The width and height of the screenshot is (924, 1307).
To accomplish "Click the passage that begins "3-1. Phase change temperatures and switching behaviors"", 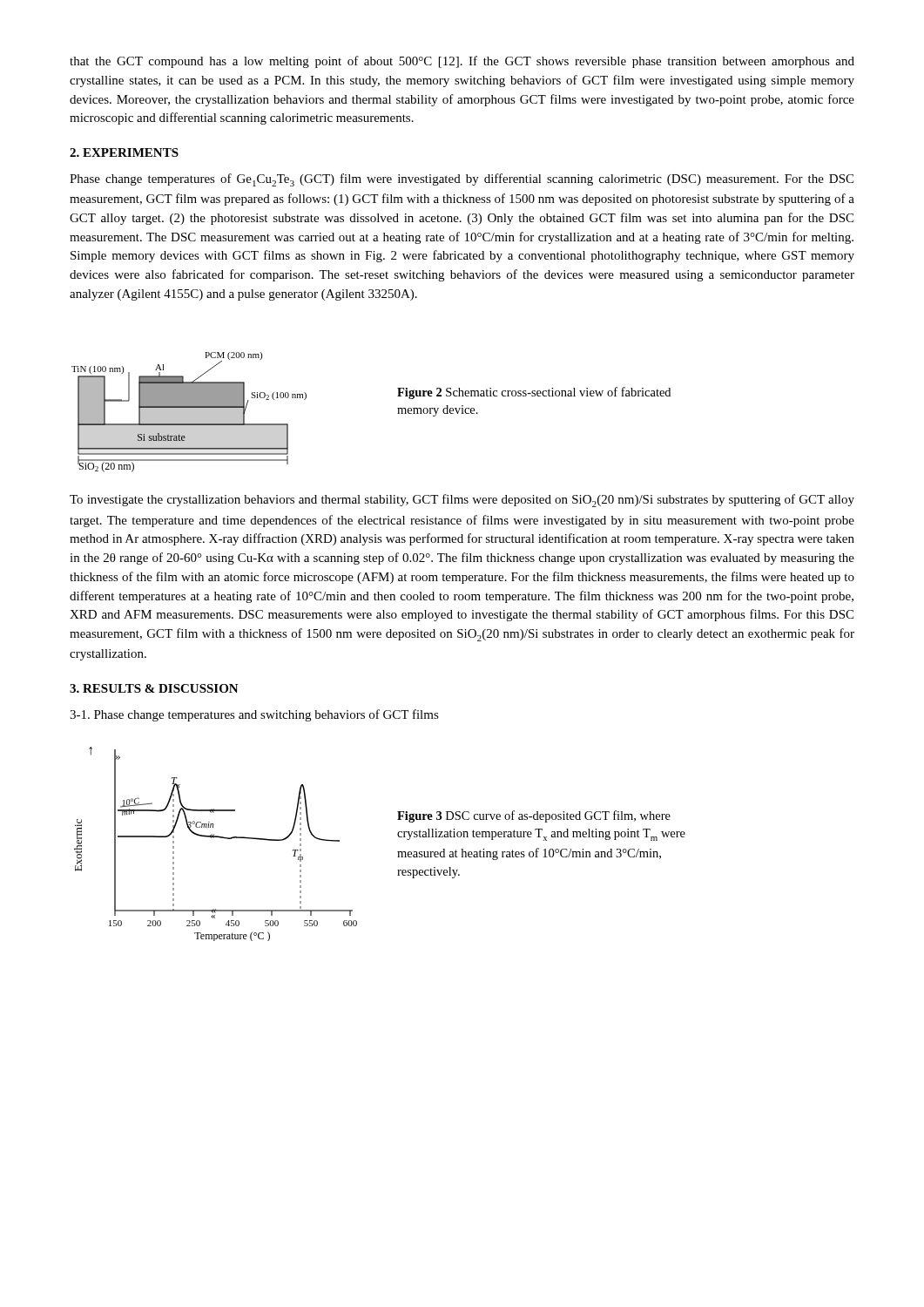I will [254, 714].
